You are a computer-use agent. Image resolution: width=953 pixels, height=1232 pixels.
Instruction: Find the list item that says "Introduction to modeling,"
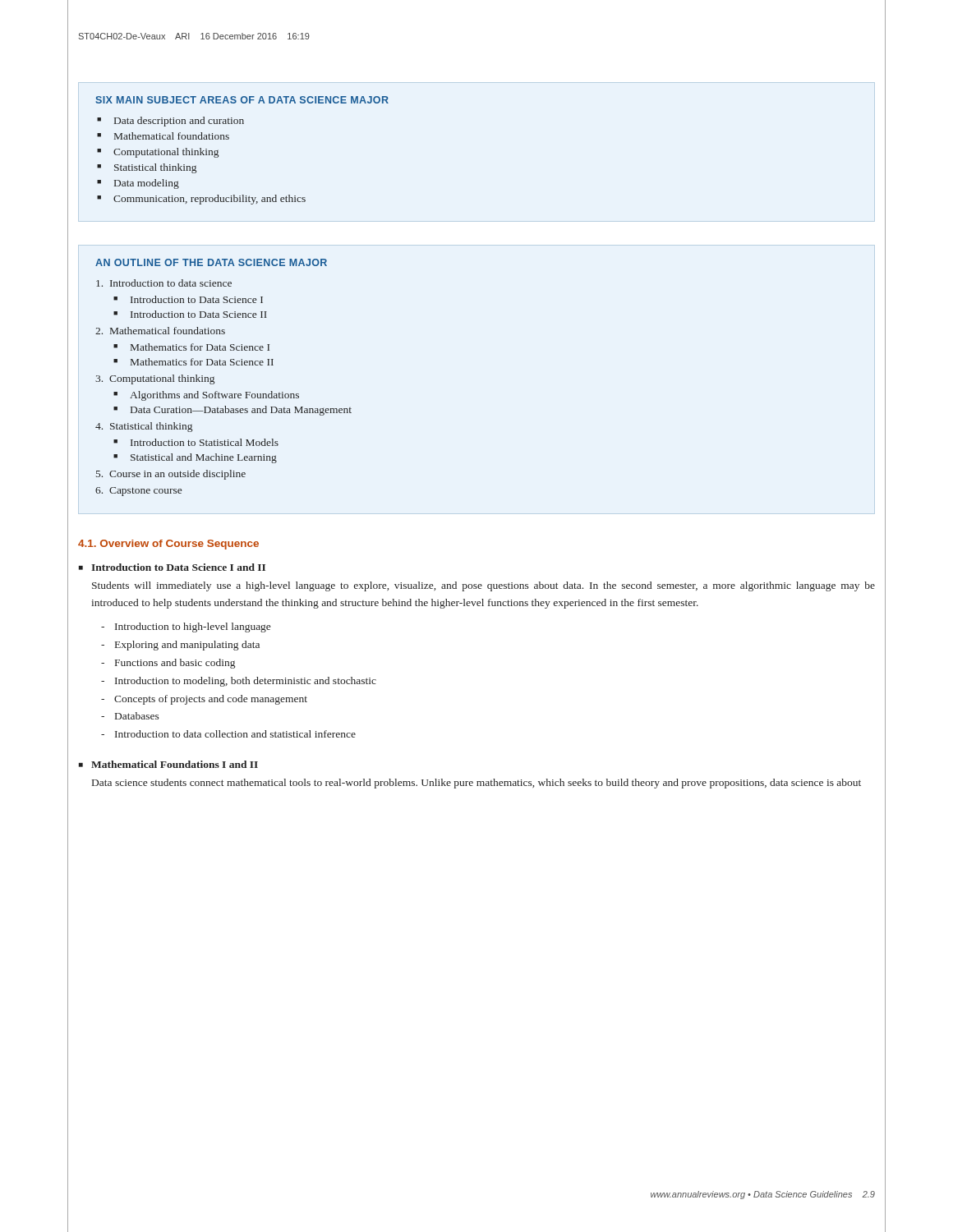pos(245,680)
